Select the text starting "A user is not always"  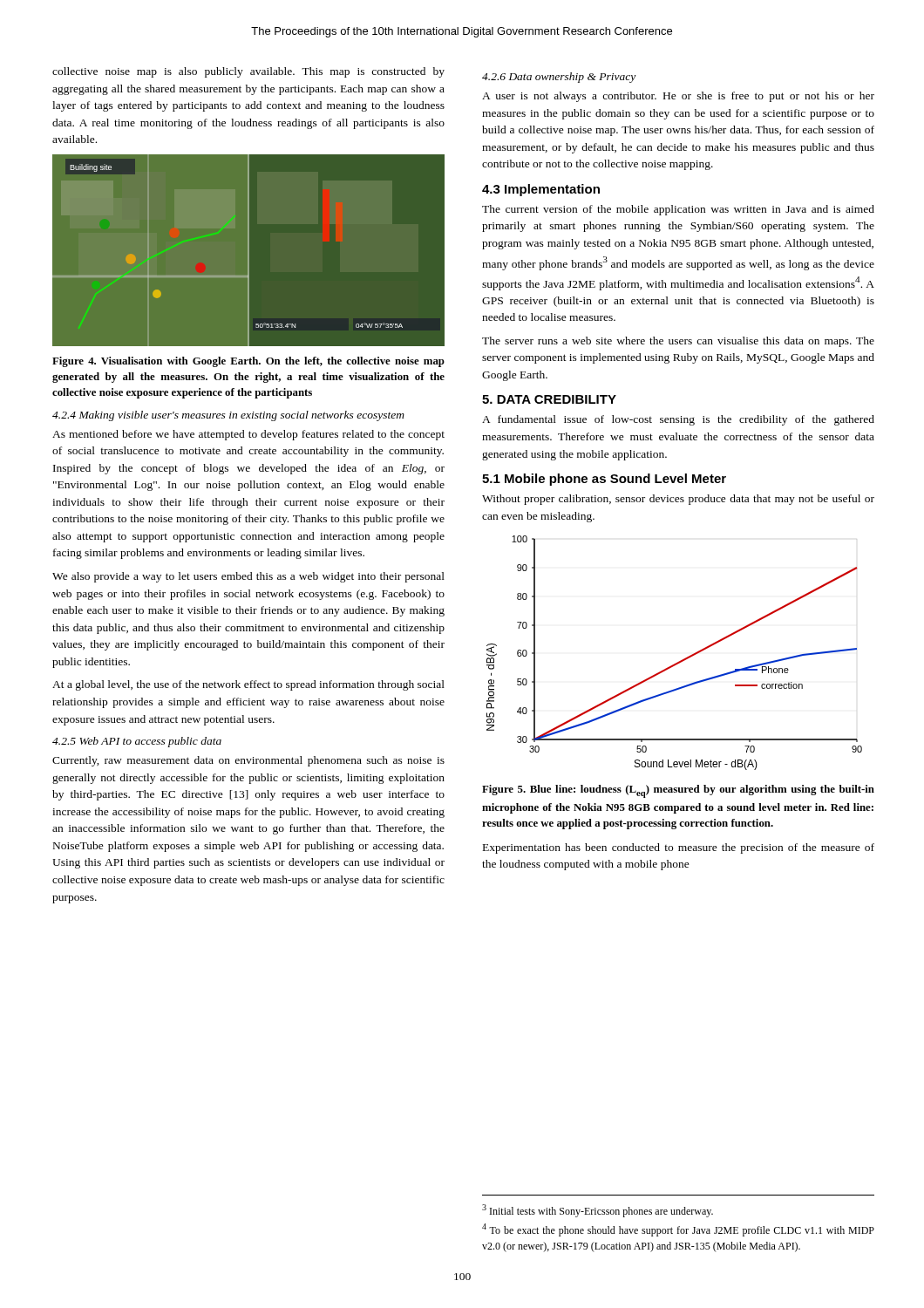tap(678, 130)
